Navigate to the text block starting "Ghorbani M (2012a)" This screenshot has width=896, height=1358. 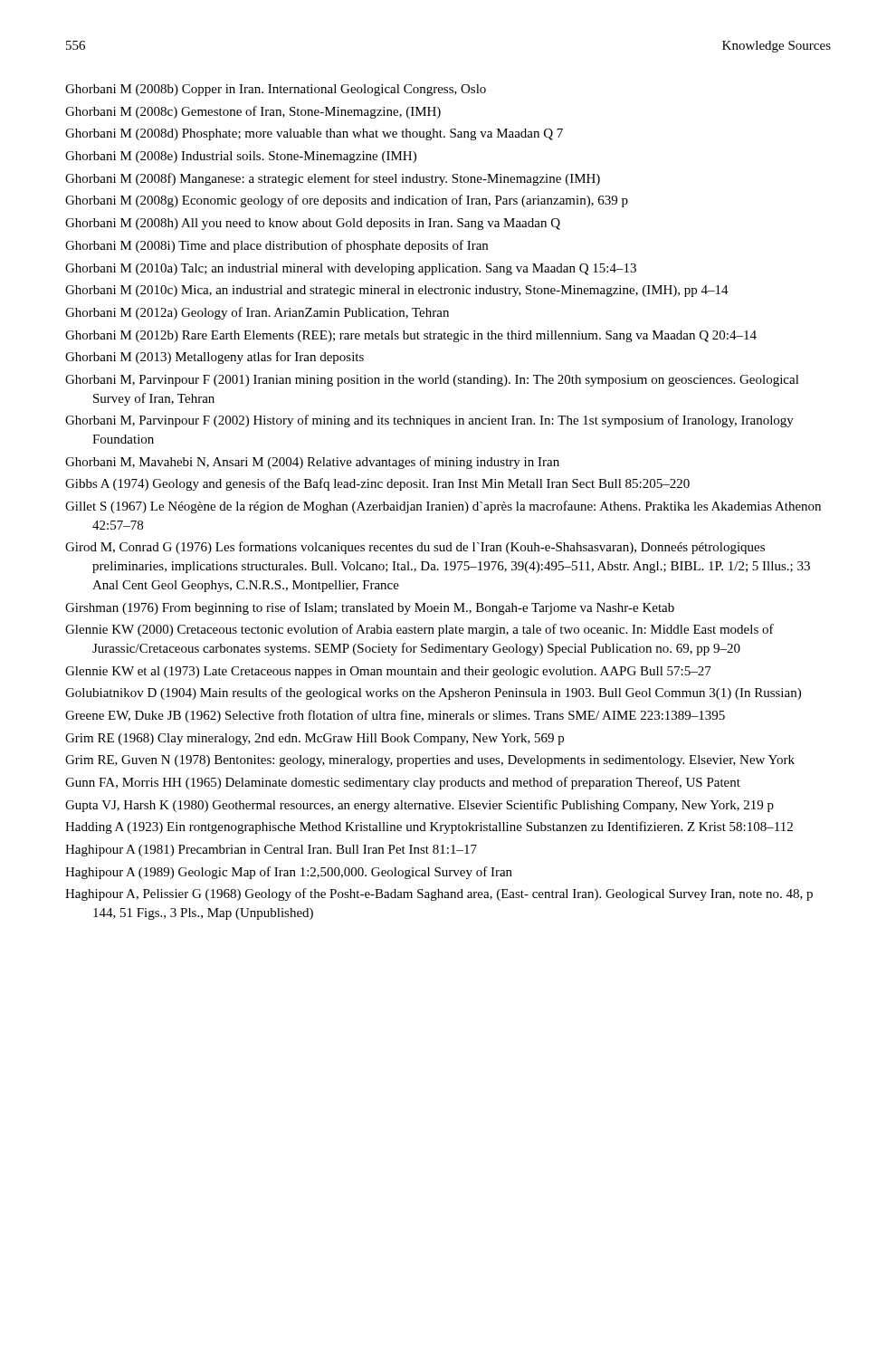(x=257, y=312)
